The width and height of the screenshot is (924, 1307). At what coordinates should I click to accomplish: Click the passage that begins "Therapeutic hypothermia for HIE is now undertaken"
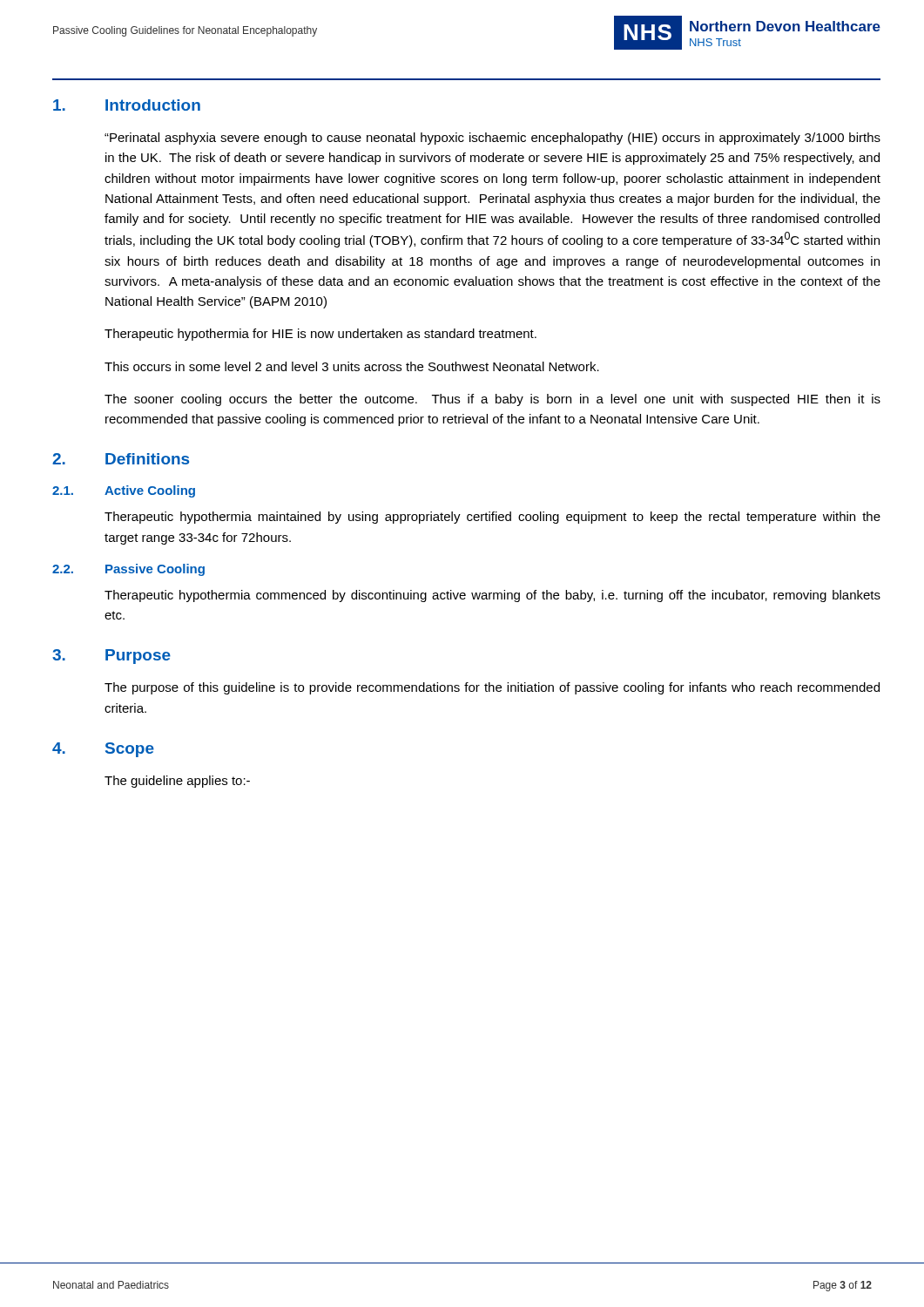pos(321,333)
